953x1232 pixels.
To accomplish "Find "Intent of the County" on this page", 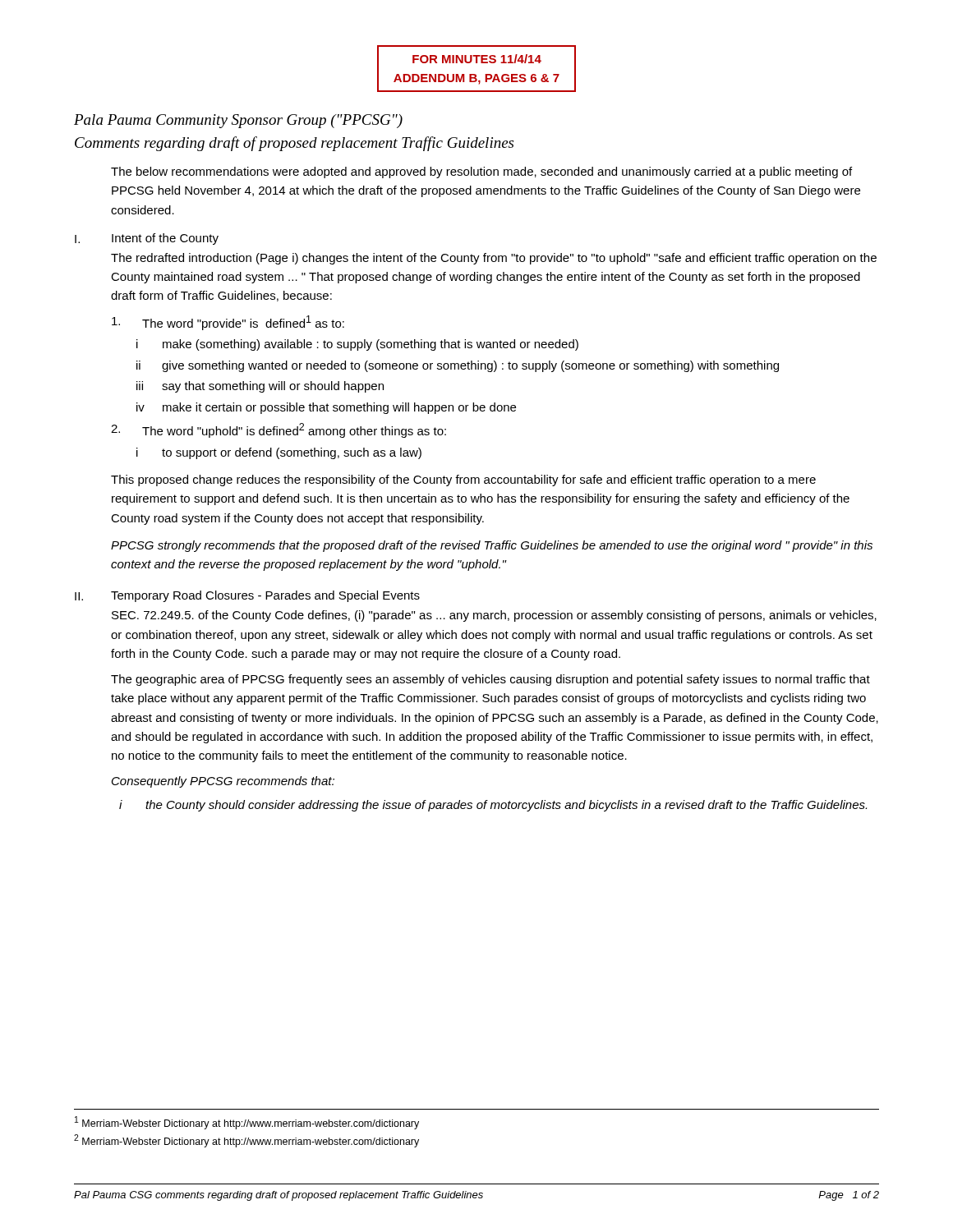I will (165, 238).
